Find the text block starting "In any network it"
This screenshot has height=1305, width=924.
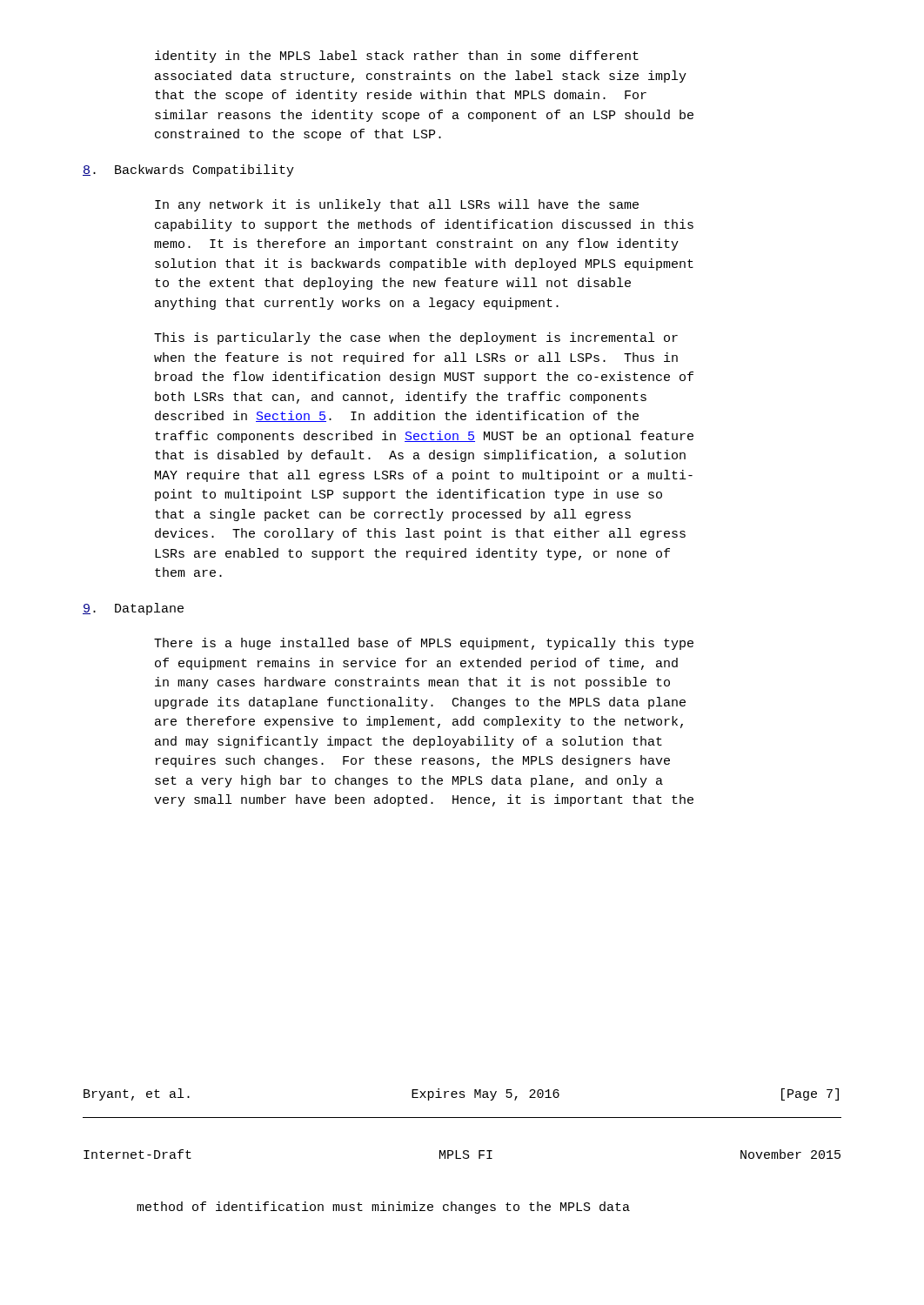click(x=412, y=255)
